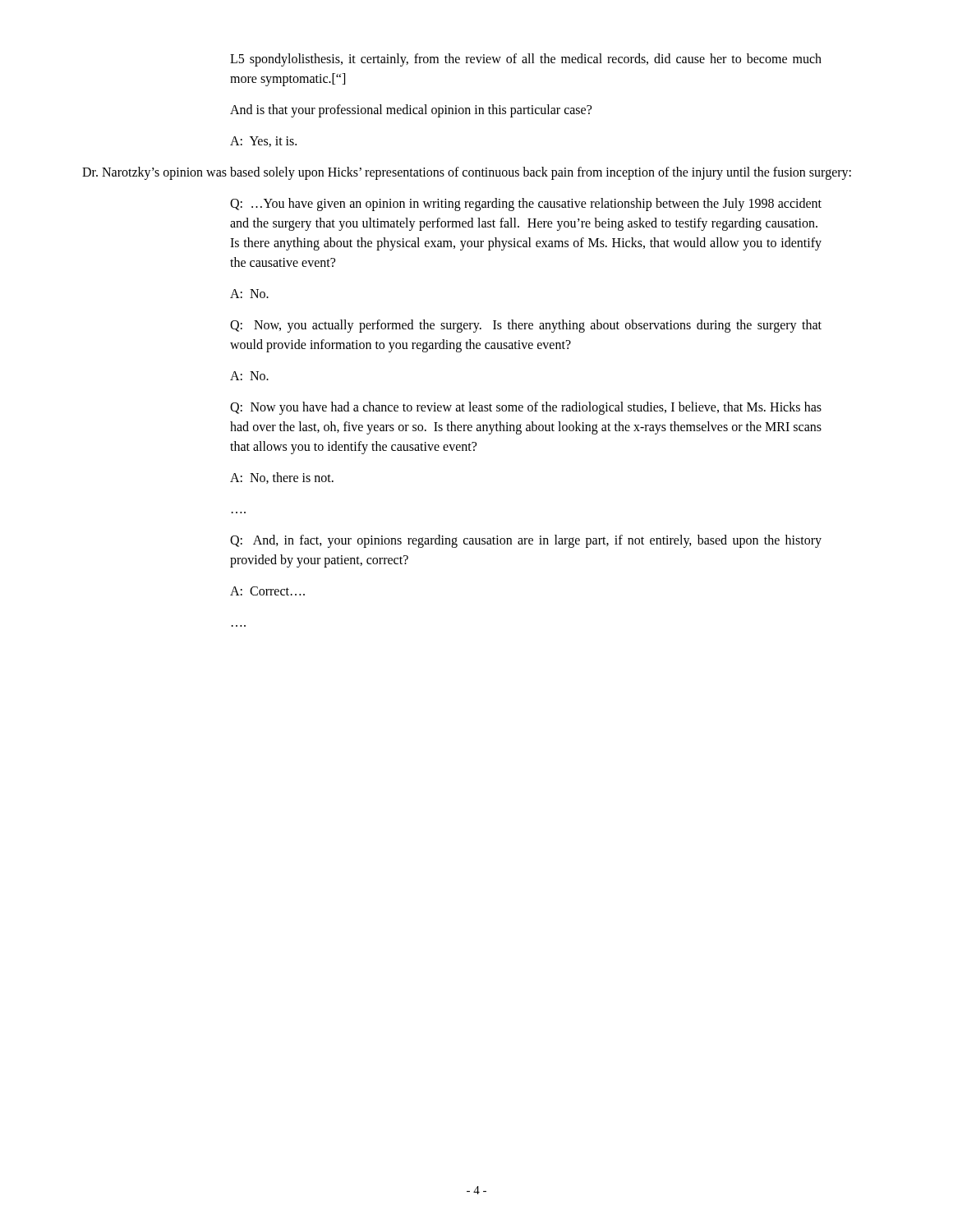953x1232 pixels.
Task: Locate the block of text that opens with "Q: And, in fact, your"
Action: (526, 550)
